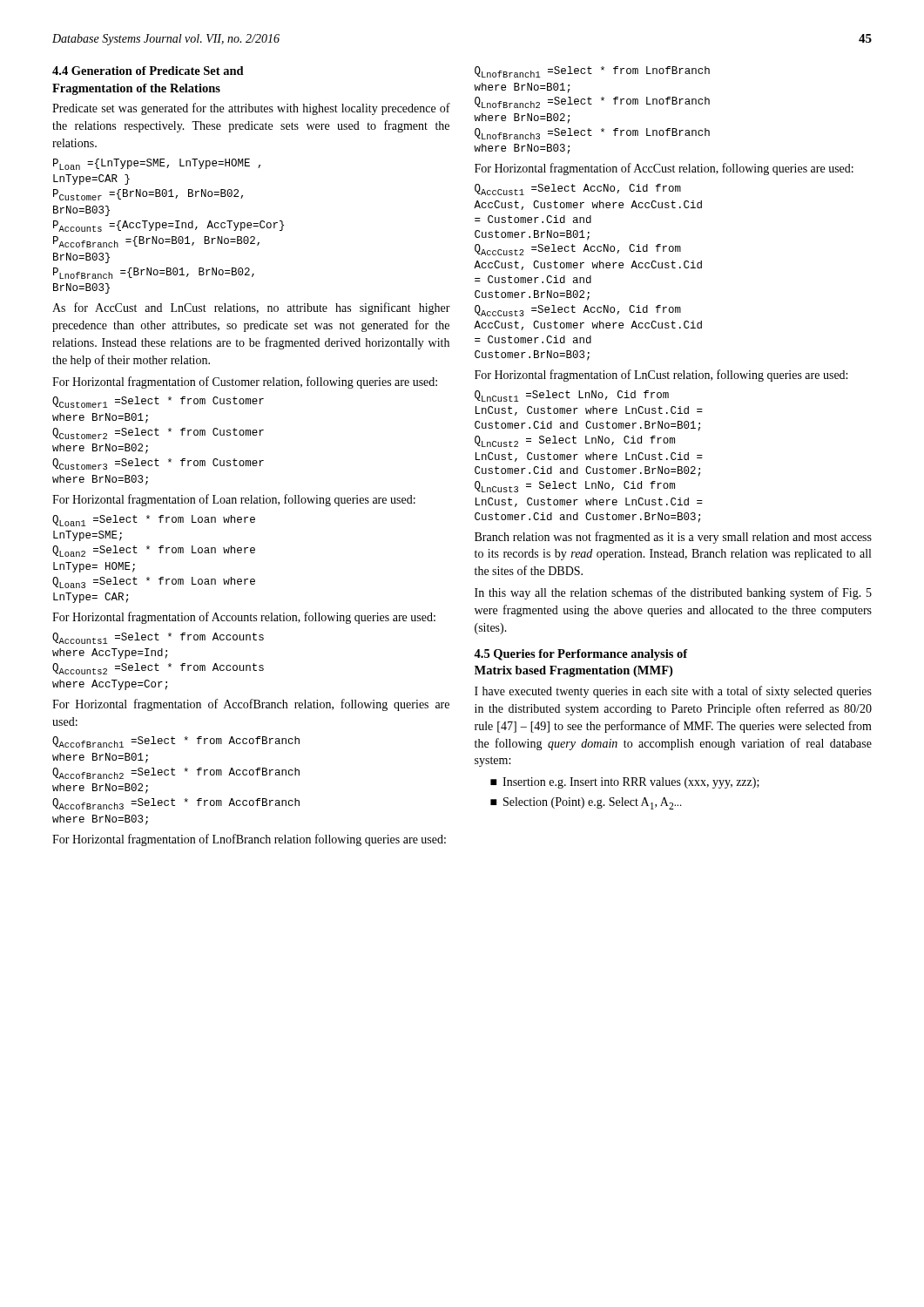Image resolution: width=924 pixels, height=1307 pixels.
Task: Click on the element starting "QAccofBranch1 =Select * from AccofBranch"
Action: tap(176, 781)
